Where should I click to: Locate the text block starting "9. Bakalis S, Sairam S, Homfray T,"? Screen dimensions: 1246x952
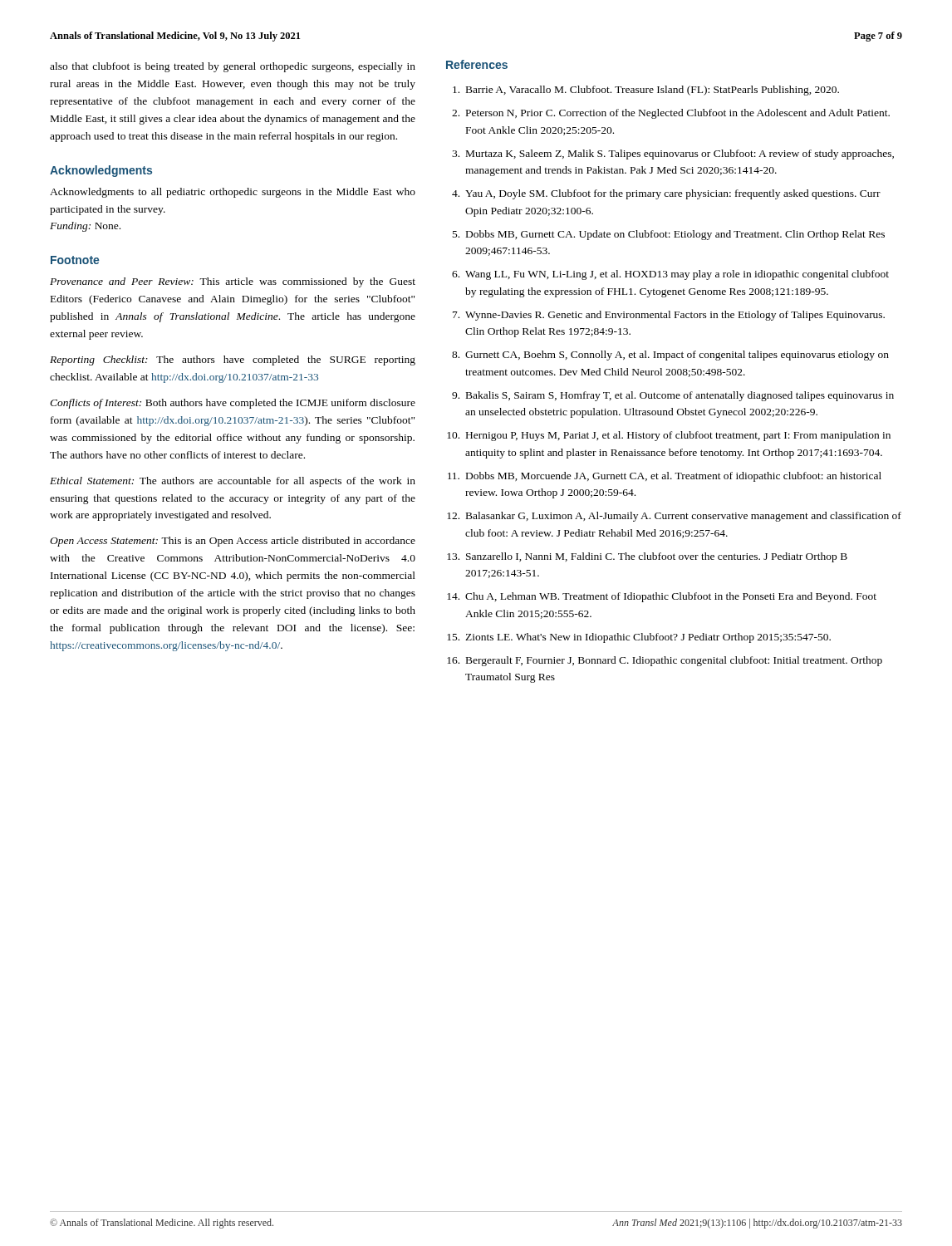tap(674, 404)
